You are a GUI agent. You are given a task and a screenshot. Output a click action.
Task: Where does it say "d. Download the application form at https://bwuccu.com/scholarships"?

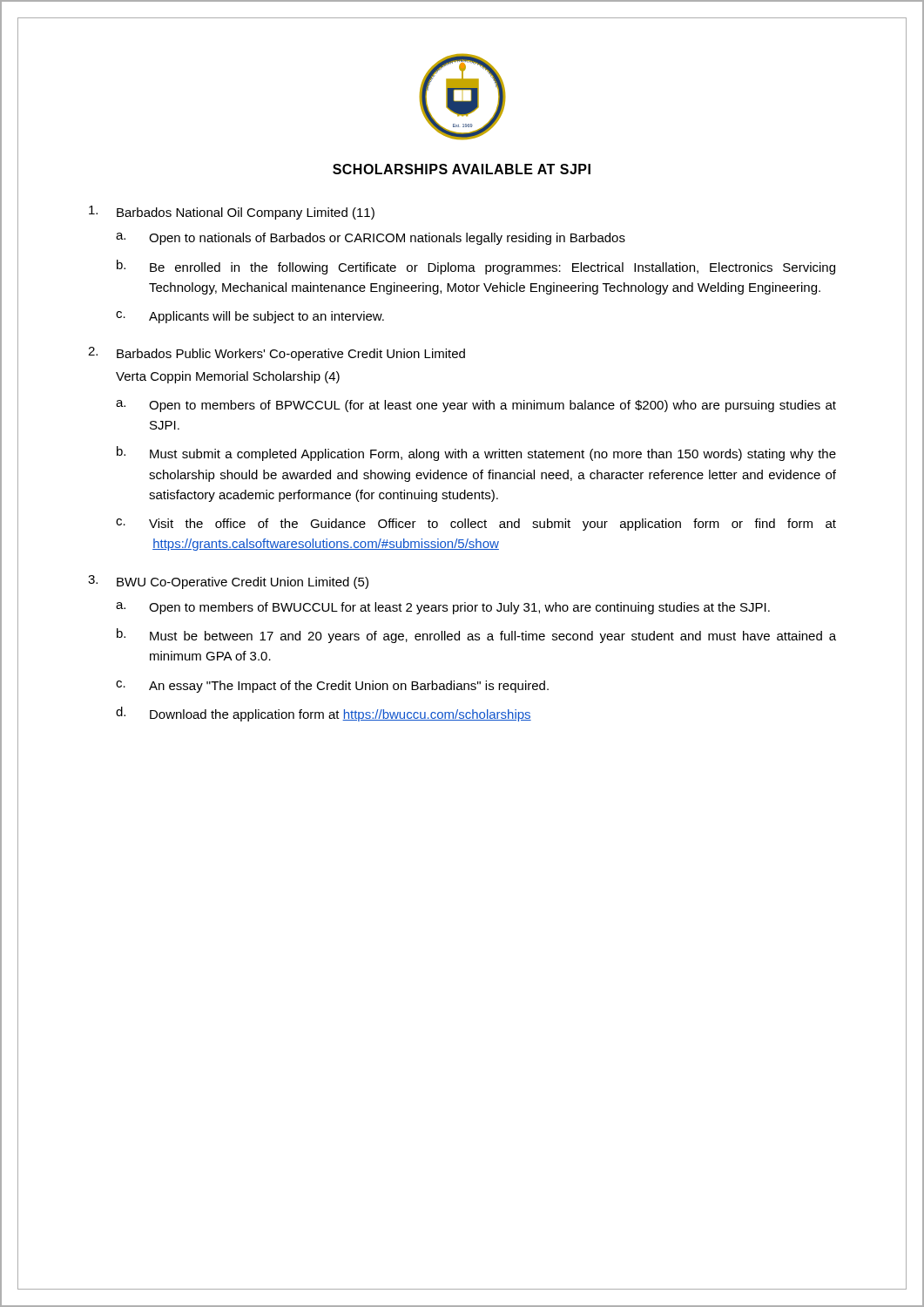point(323,714)
